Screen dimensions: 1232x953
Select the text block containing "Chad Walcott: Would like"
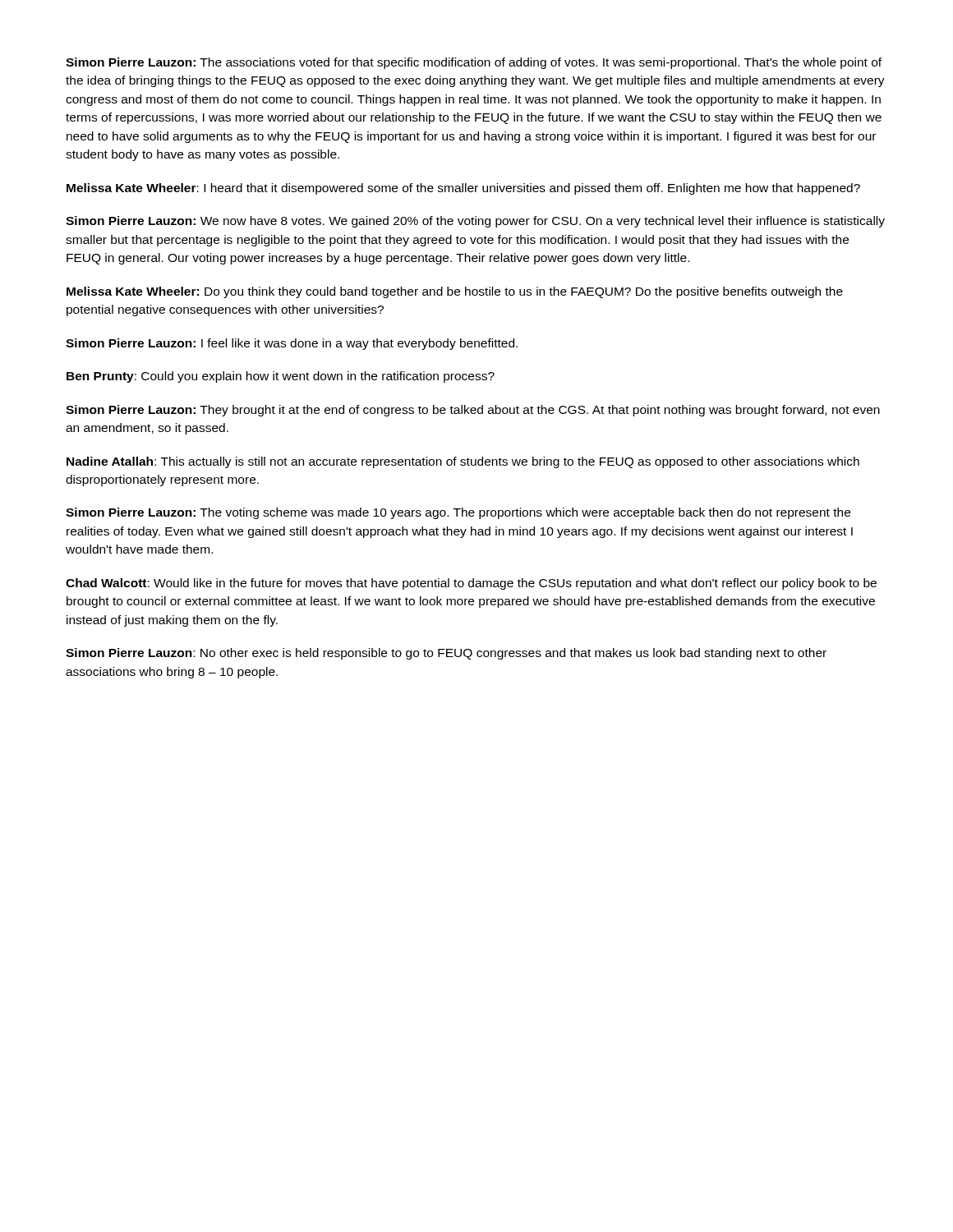click(x=471, y=601)
